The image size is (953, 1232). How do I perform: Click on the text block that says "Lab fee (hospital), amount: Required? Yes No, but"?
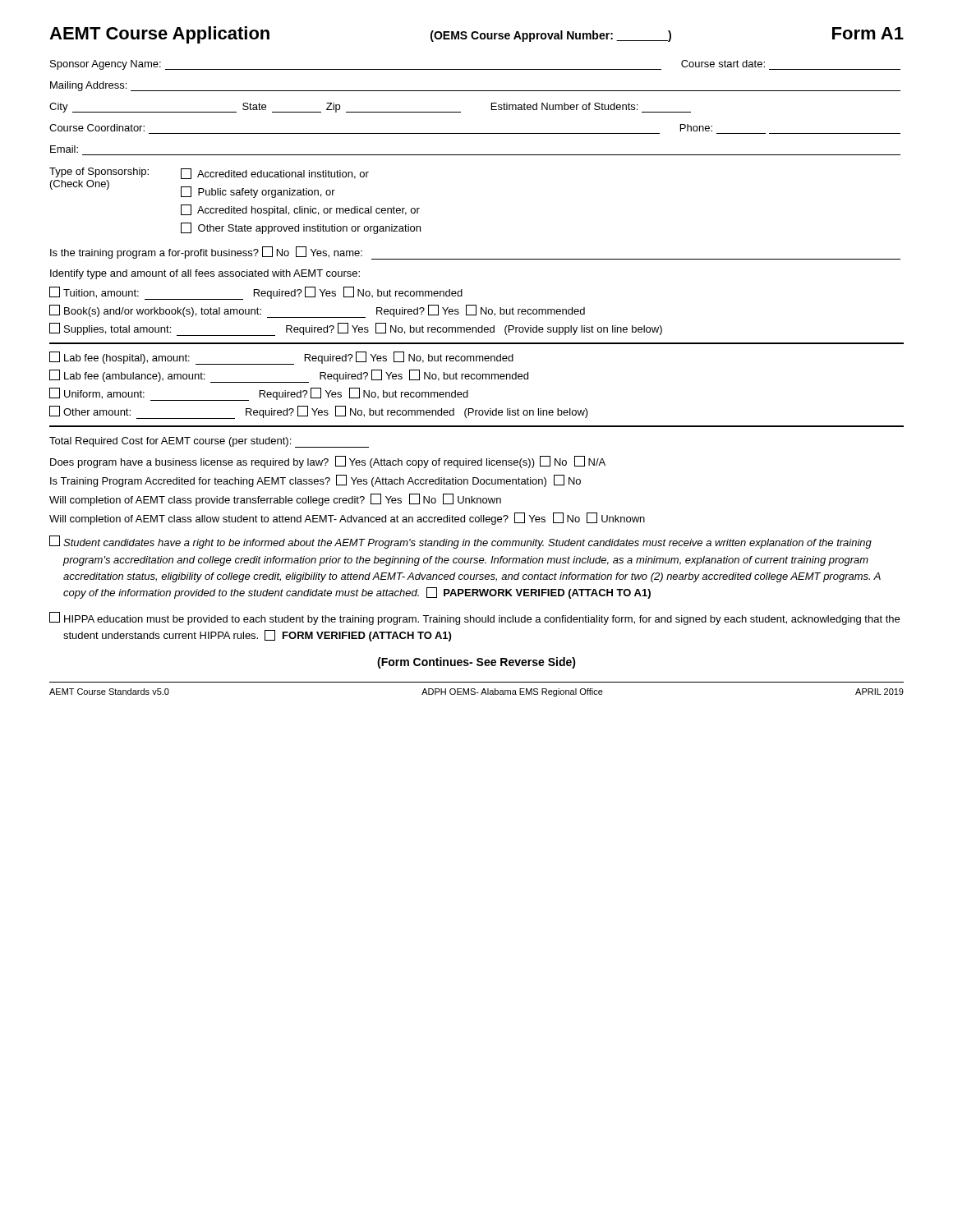tap(281, 358)
